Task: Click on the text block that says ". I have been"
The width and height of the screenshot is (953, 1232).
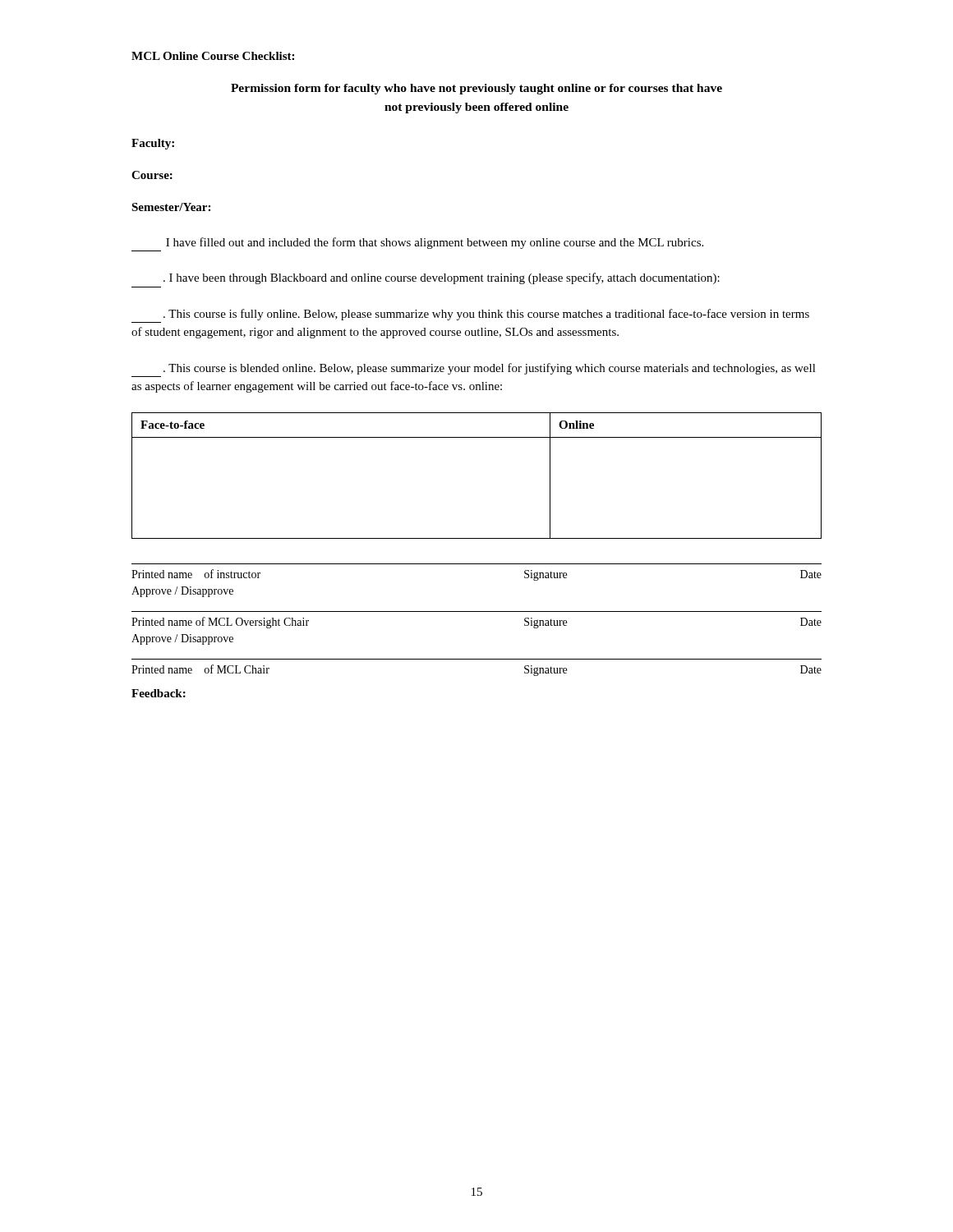Action: [426, 277]
